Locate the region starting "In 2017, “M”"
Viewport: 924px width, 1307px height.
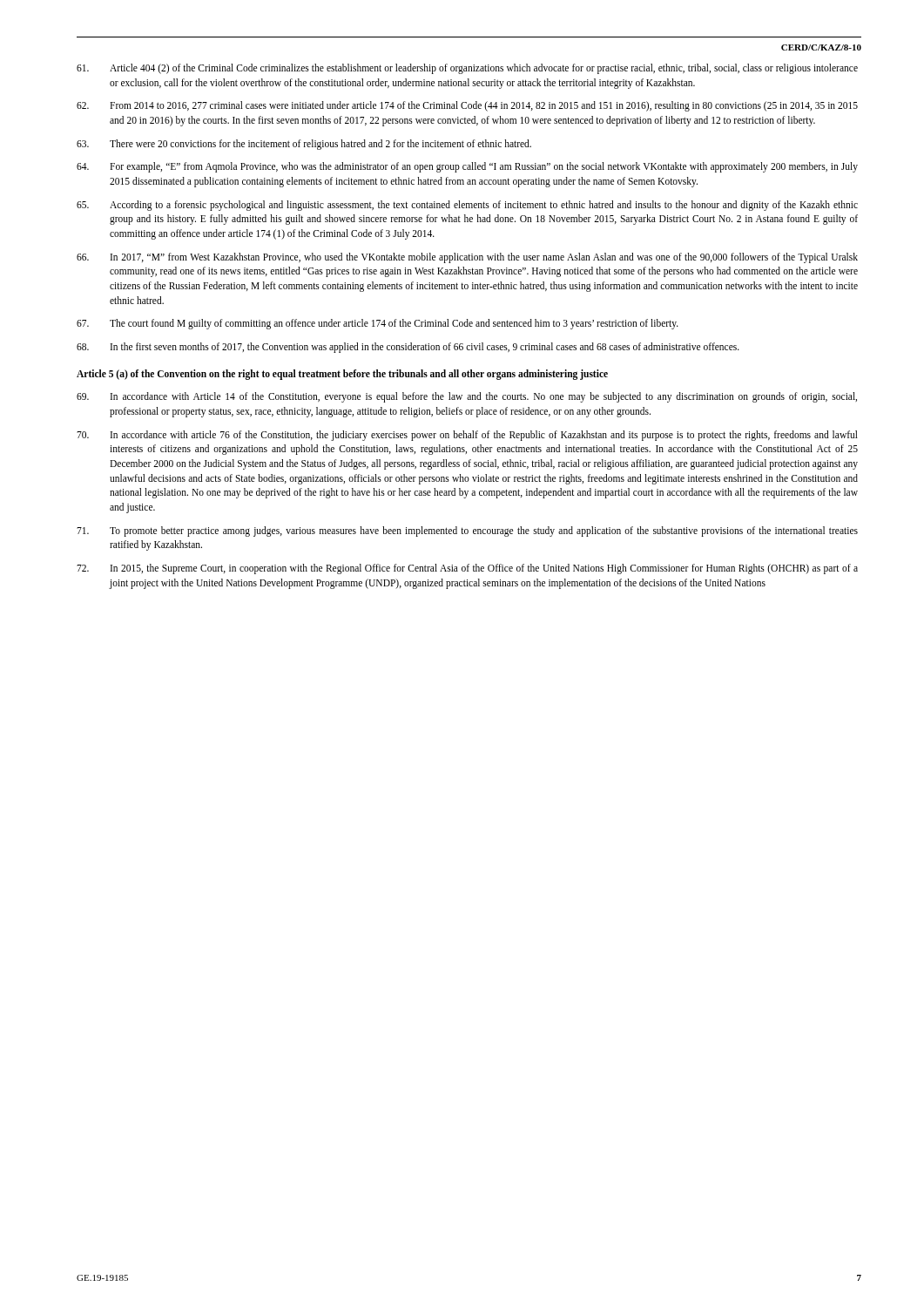467,279
